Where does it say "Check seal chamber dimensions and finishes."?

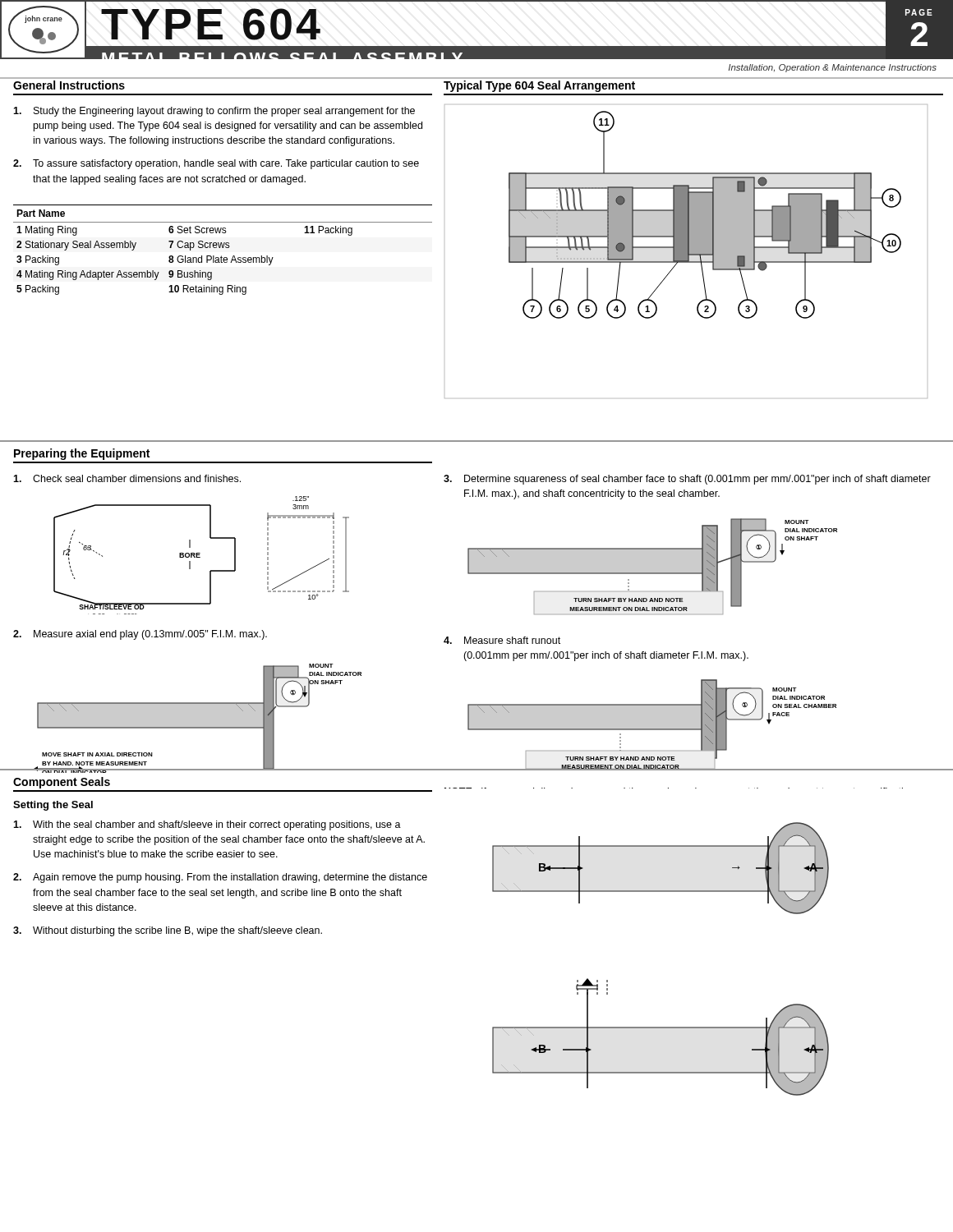click(x=127, y=479)
